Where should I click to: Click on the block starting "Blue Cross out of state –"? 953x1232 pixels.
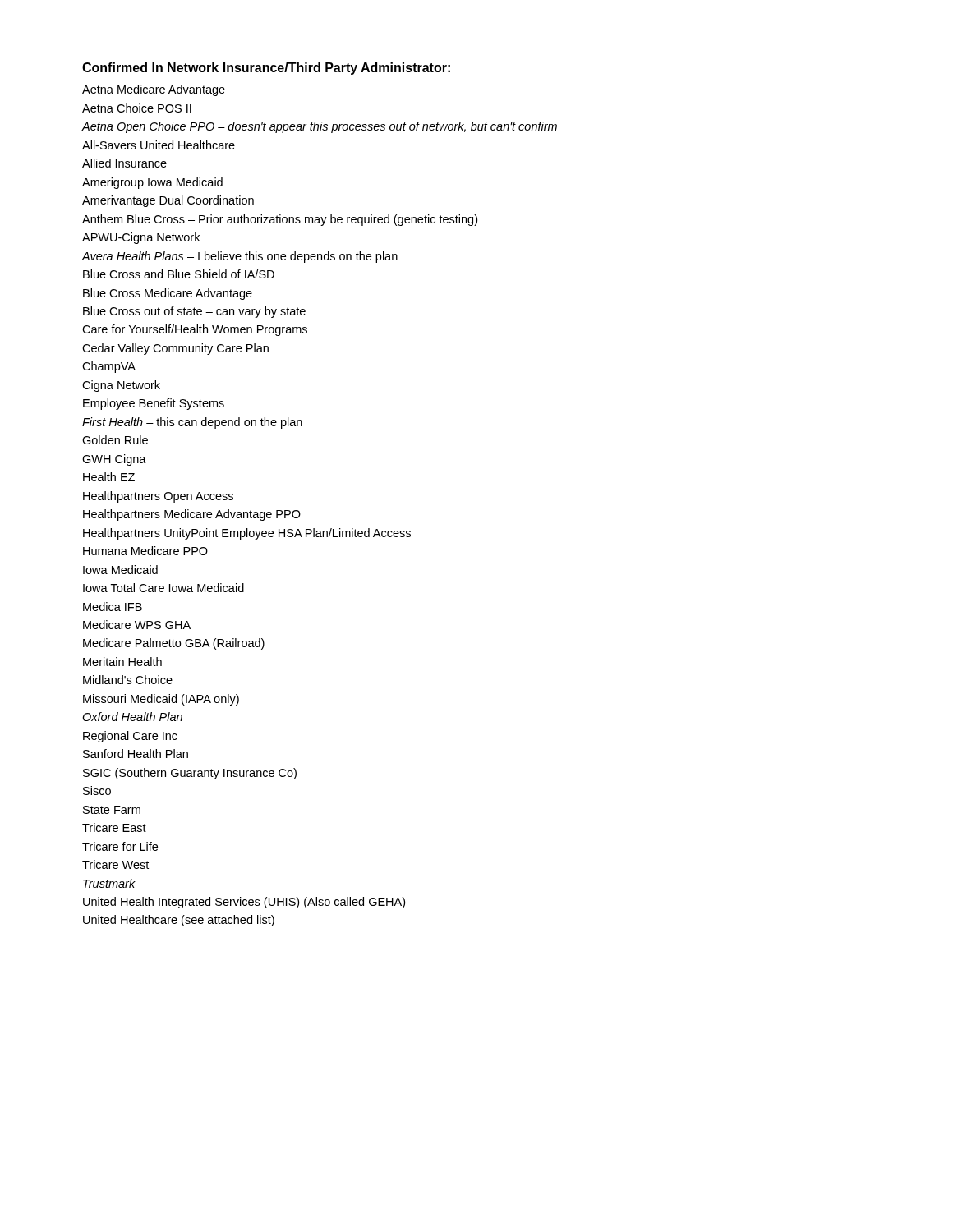point(194,311)
